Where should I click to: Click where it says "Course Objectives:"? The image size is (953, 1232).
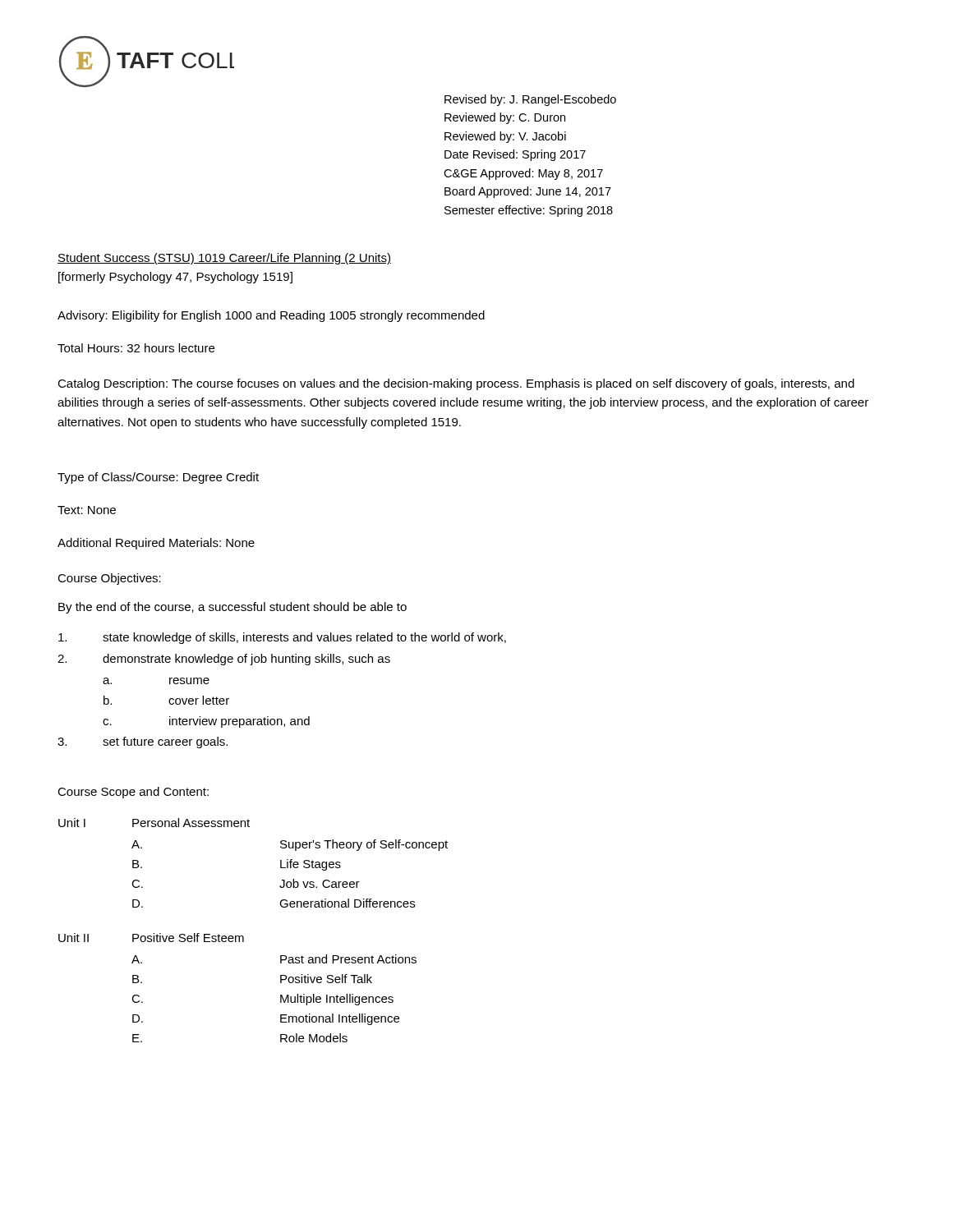pyautogui.click(x=110, y=578)
